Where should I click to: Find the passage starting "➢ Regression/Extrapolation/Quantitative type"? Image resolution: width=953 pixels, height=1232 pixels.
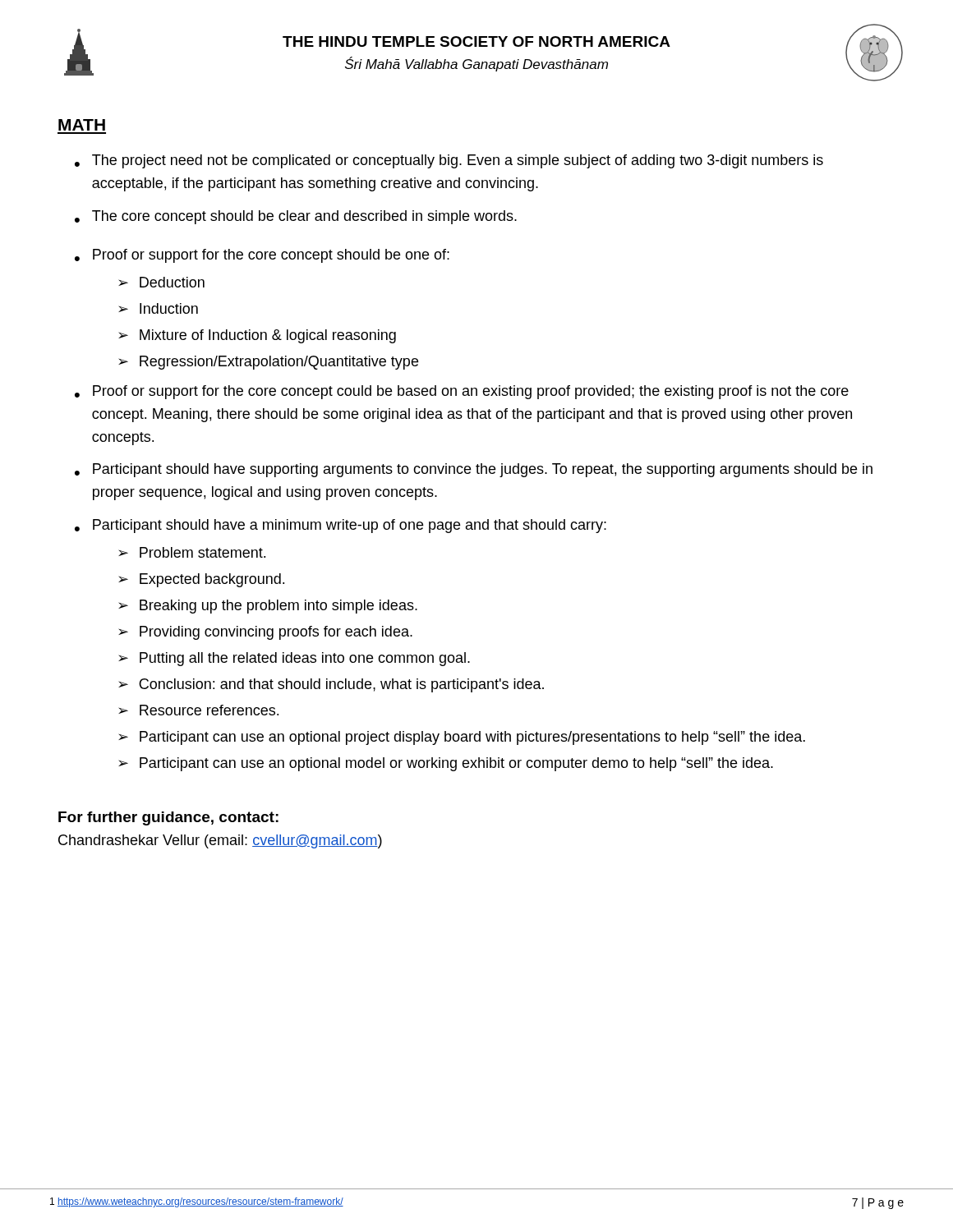point(268,362)
